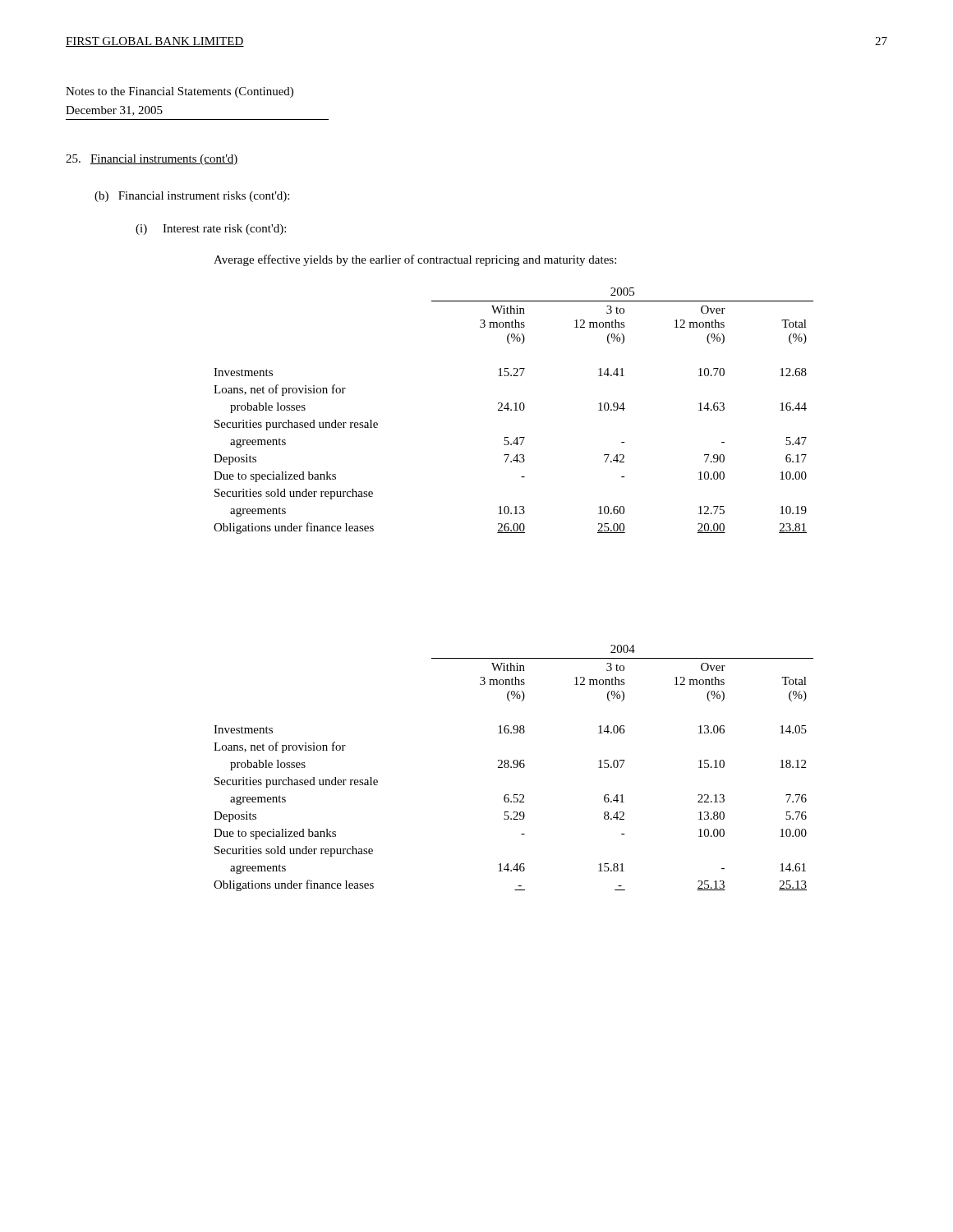Find the element starting "Notes to the Financial"
This screenshot has height=1232, width=953.
point(197,102)
